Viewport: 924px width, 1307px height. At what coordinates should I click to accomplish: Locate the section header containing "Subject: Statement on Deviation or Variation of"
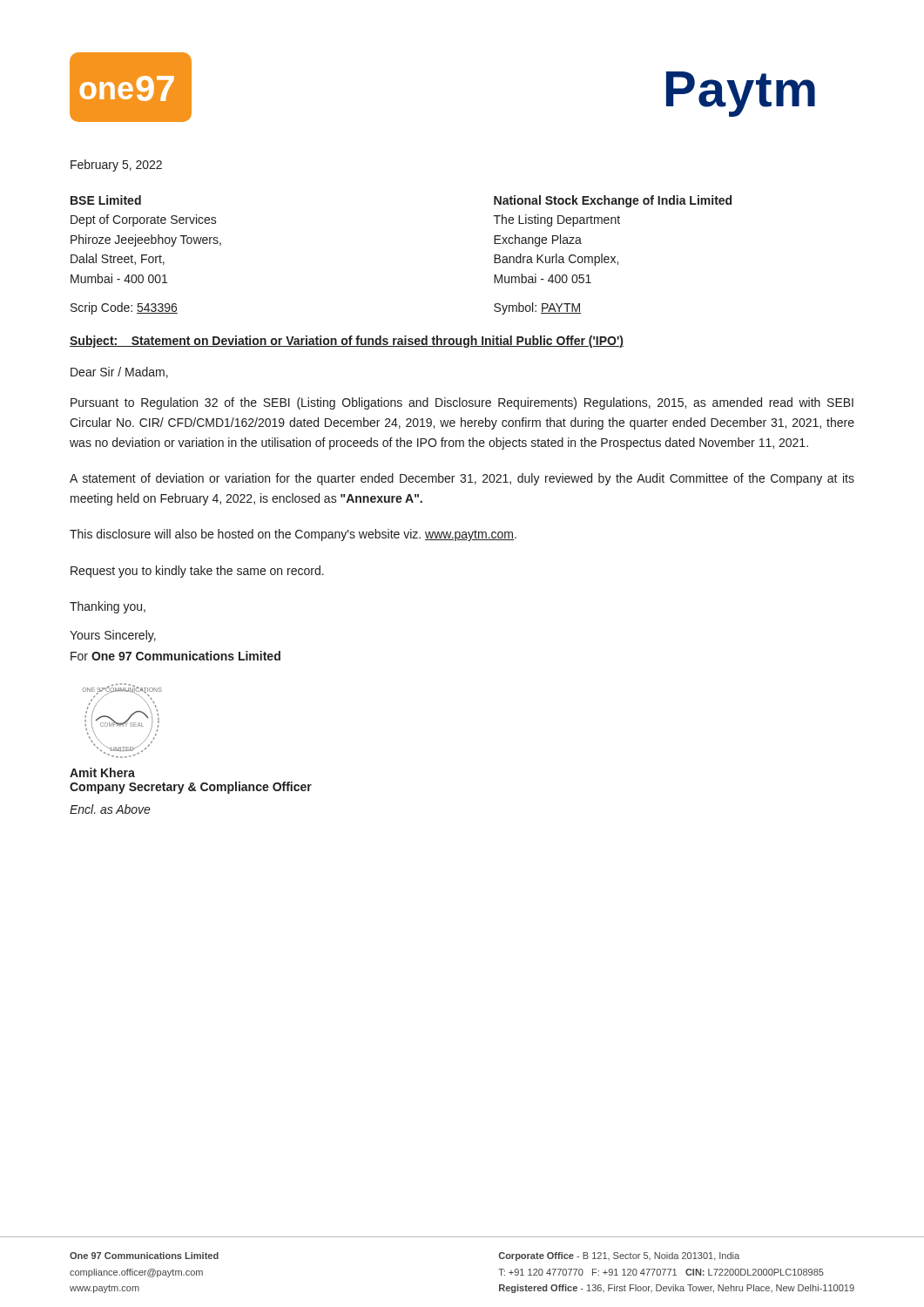(347, 341)
